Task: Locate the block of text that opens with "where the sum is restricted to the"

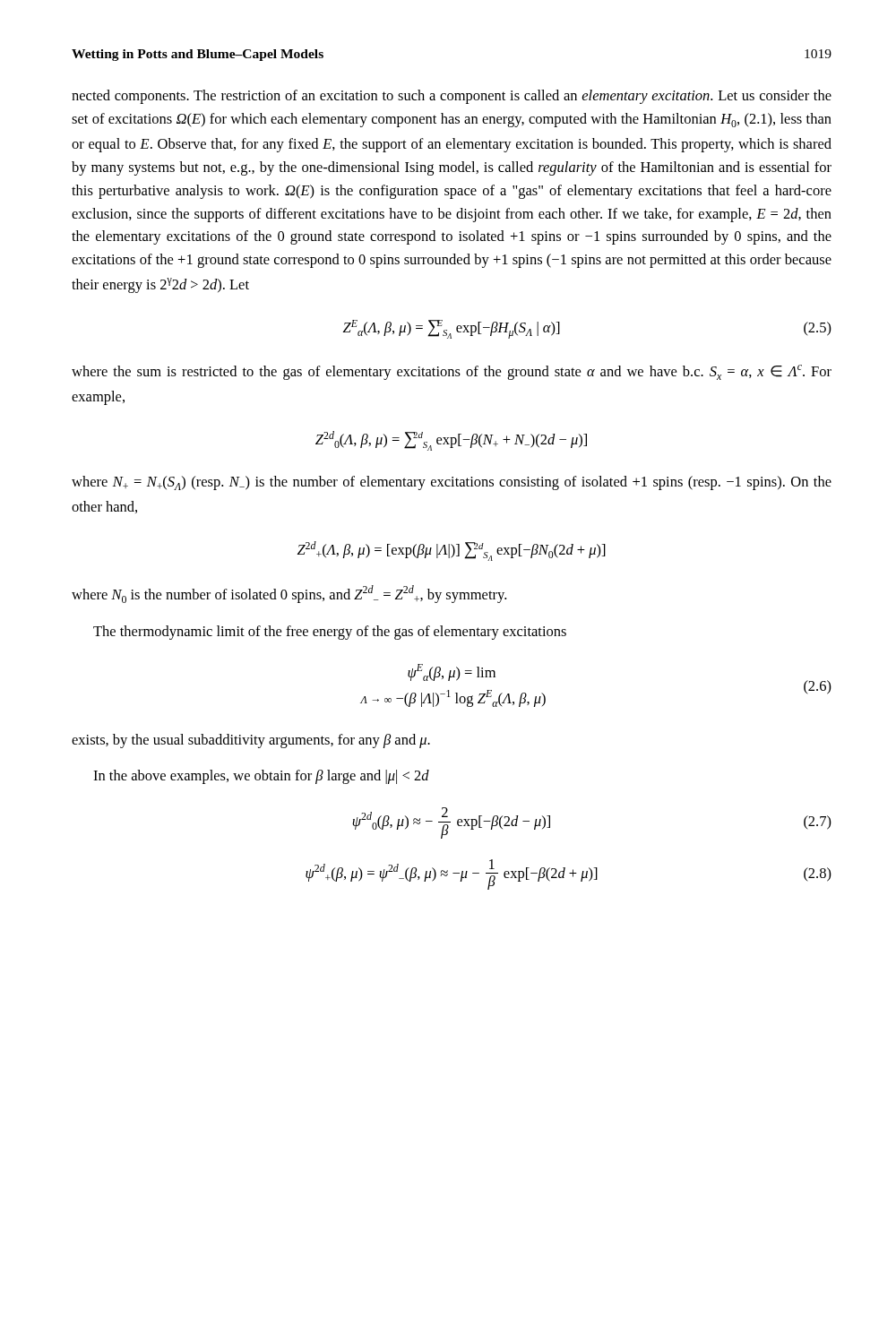Action: pos(452,384)
